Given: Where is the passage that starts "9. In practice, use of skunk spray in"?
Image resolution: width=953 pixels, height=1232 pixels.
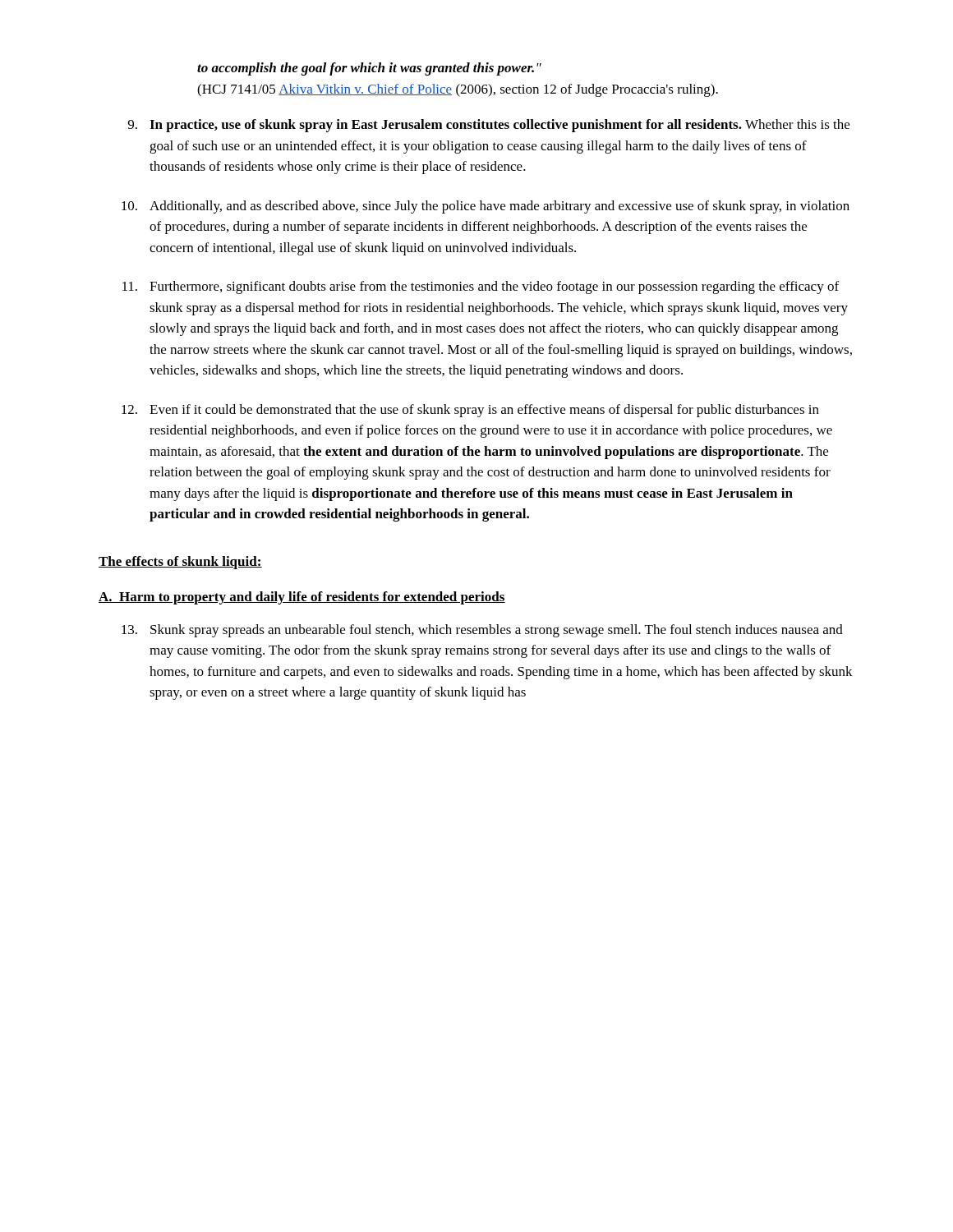Looking at the screenshot, I should [476, 146].
